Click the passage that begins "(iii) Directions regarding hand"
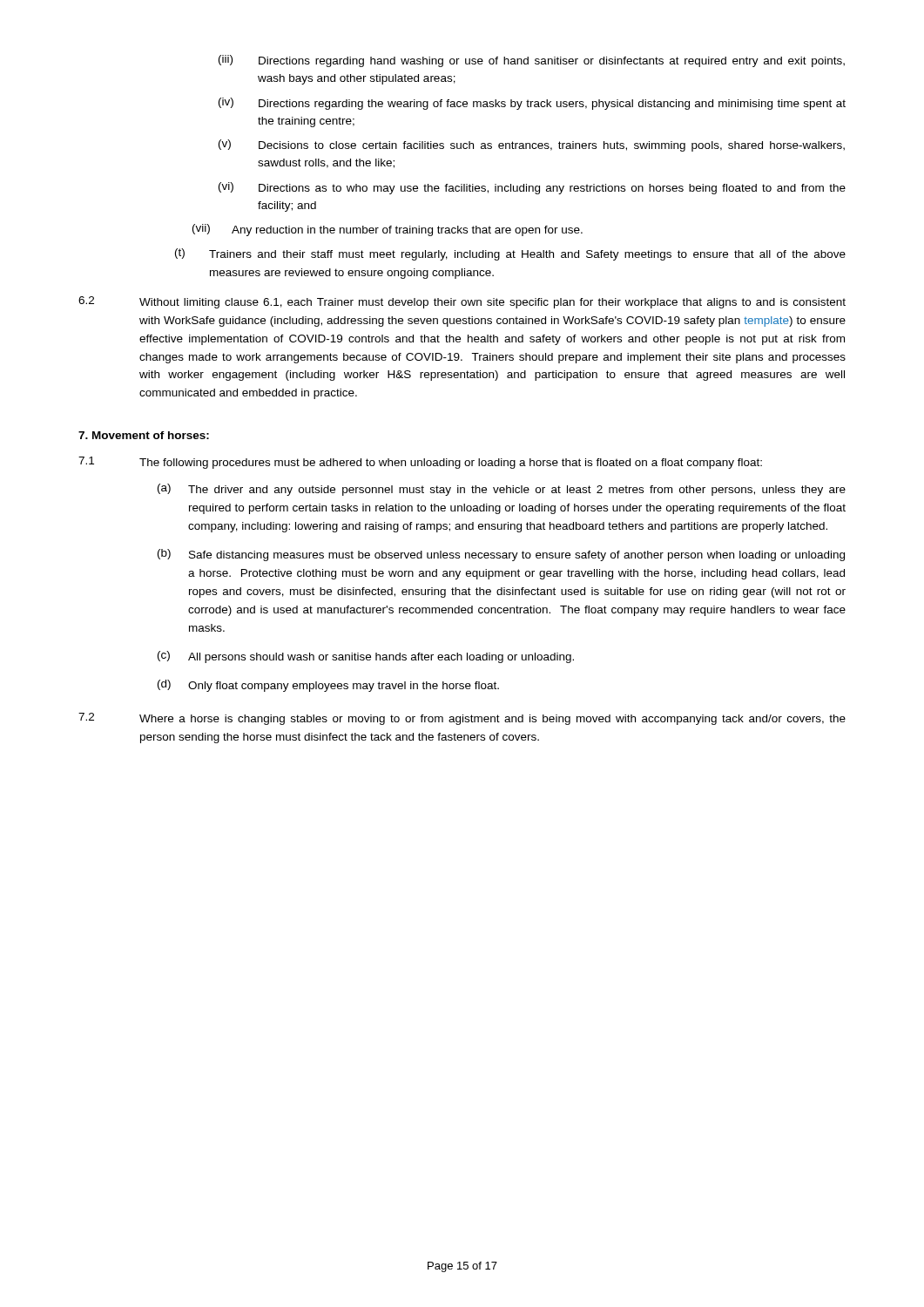 coord(532,70)
